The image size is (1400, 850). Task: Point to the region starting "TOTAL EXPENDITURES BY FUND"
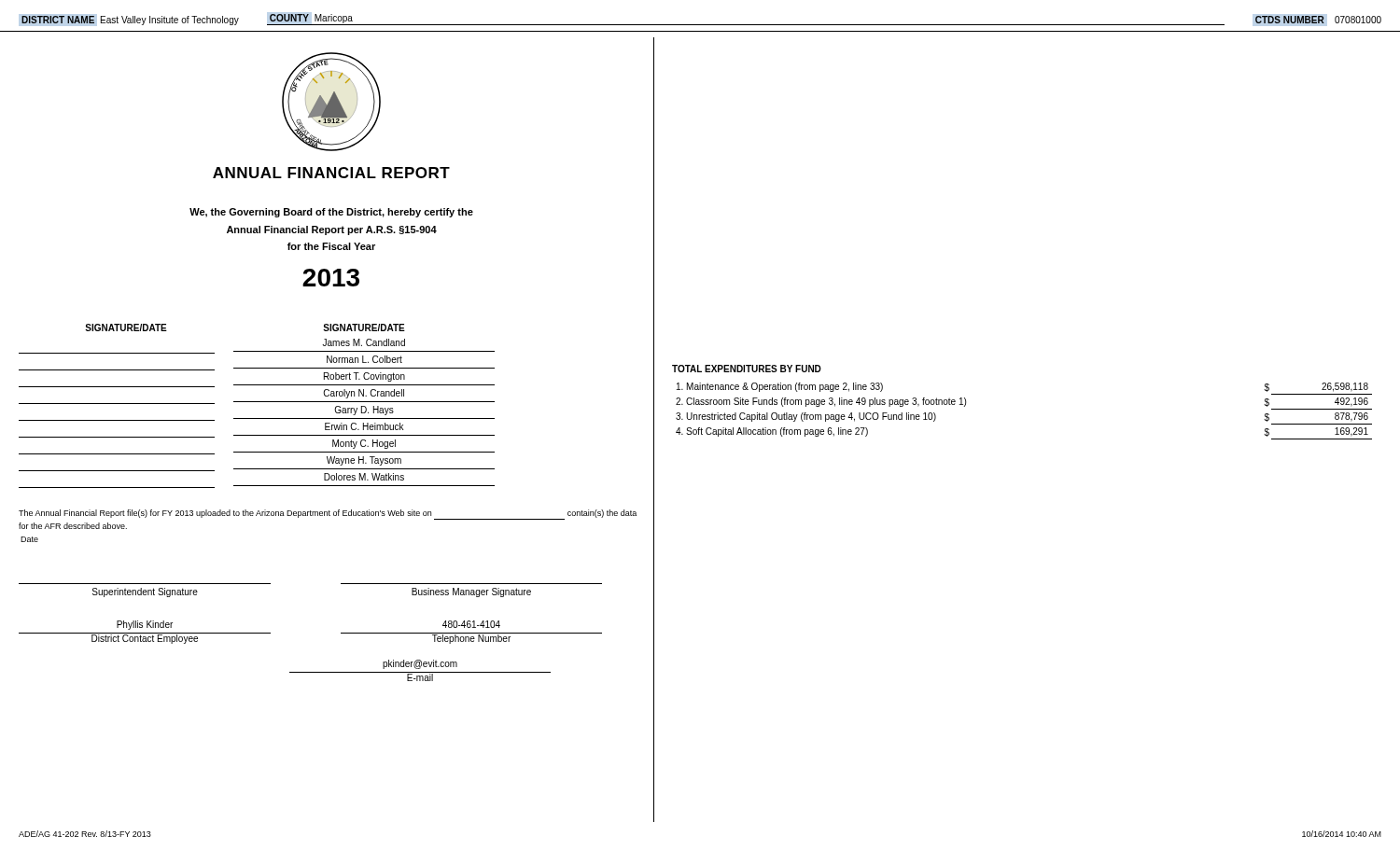[x=747, y=369]
